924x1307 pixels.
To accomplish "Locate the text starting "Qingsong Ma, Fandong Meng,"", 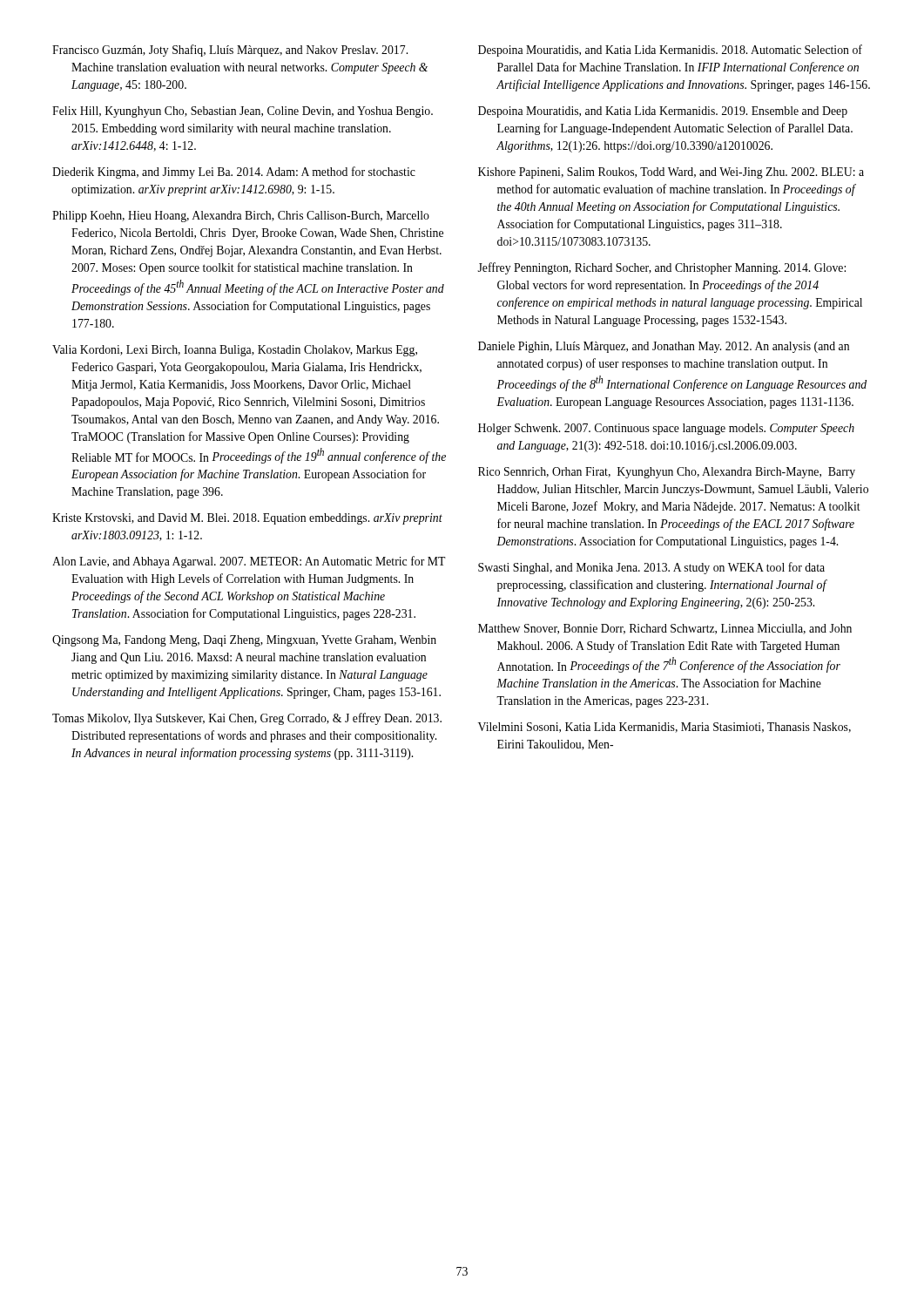I will point(247,666).
